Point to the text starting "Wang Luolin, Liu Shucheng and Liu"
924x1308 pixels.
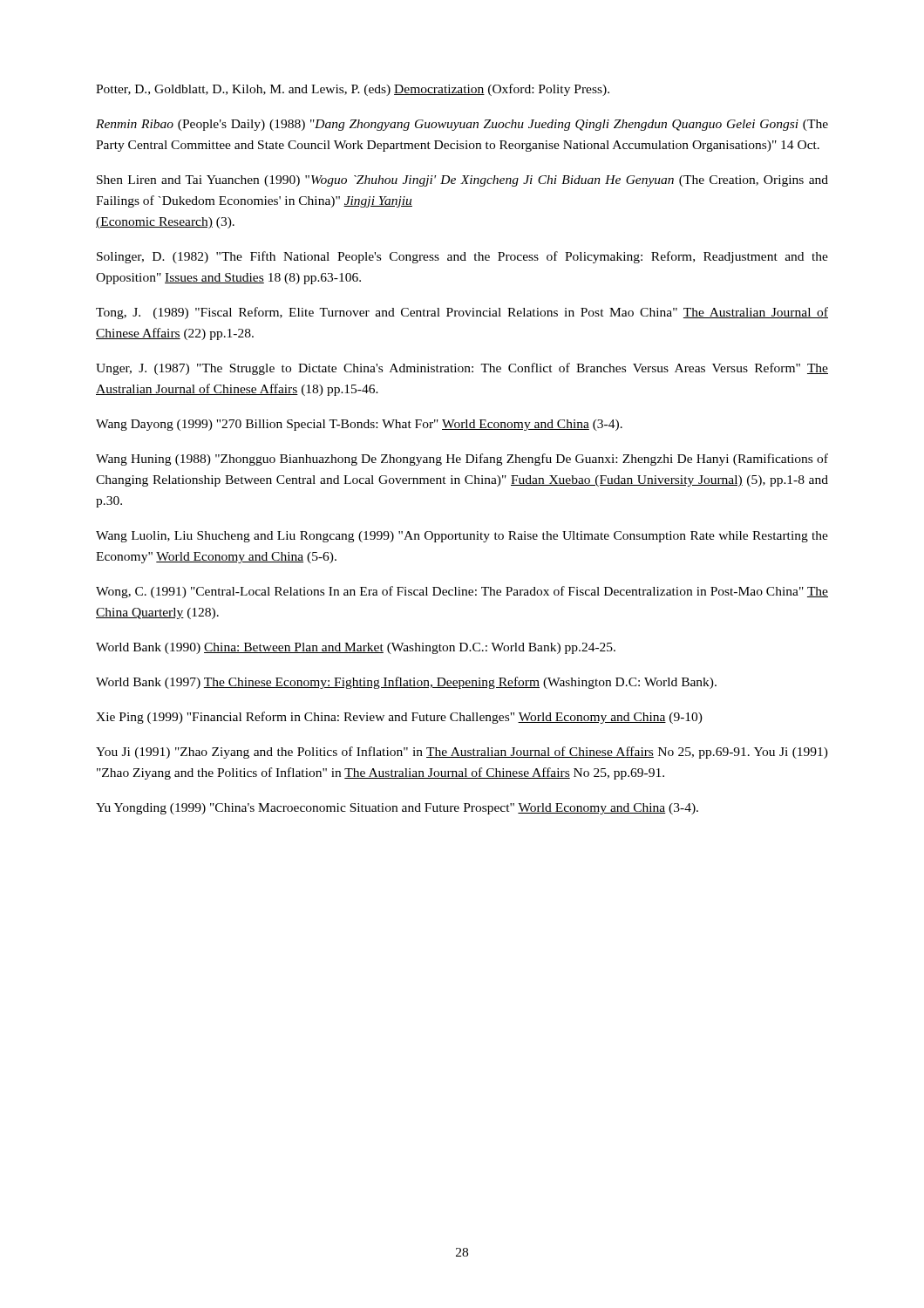(x=462, y=546)
